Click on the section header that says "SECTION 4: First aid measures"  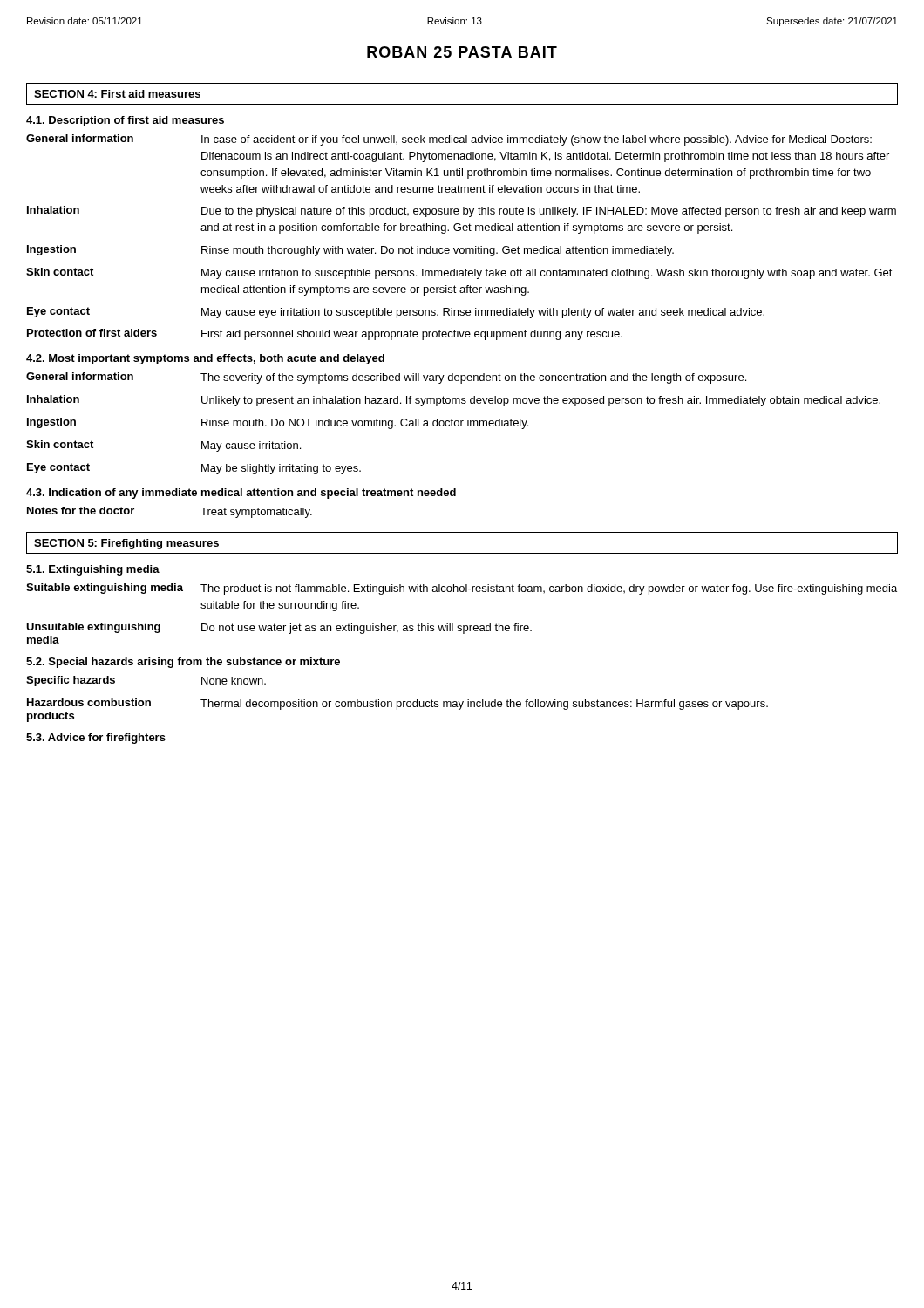pos(117,94)
